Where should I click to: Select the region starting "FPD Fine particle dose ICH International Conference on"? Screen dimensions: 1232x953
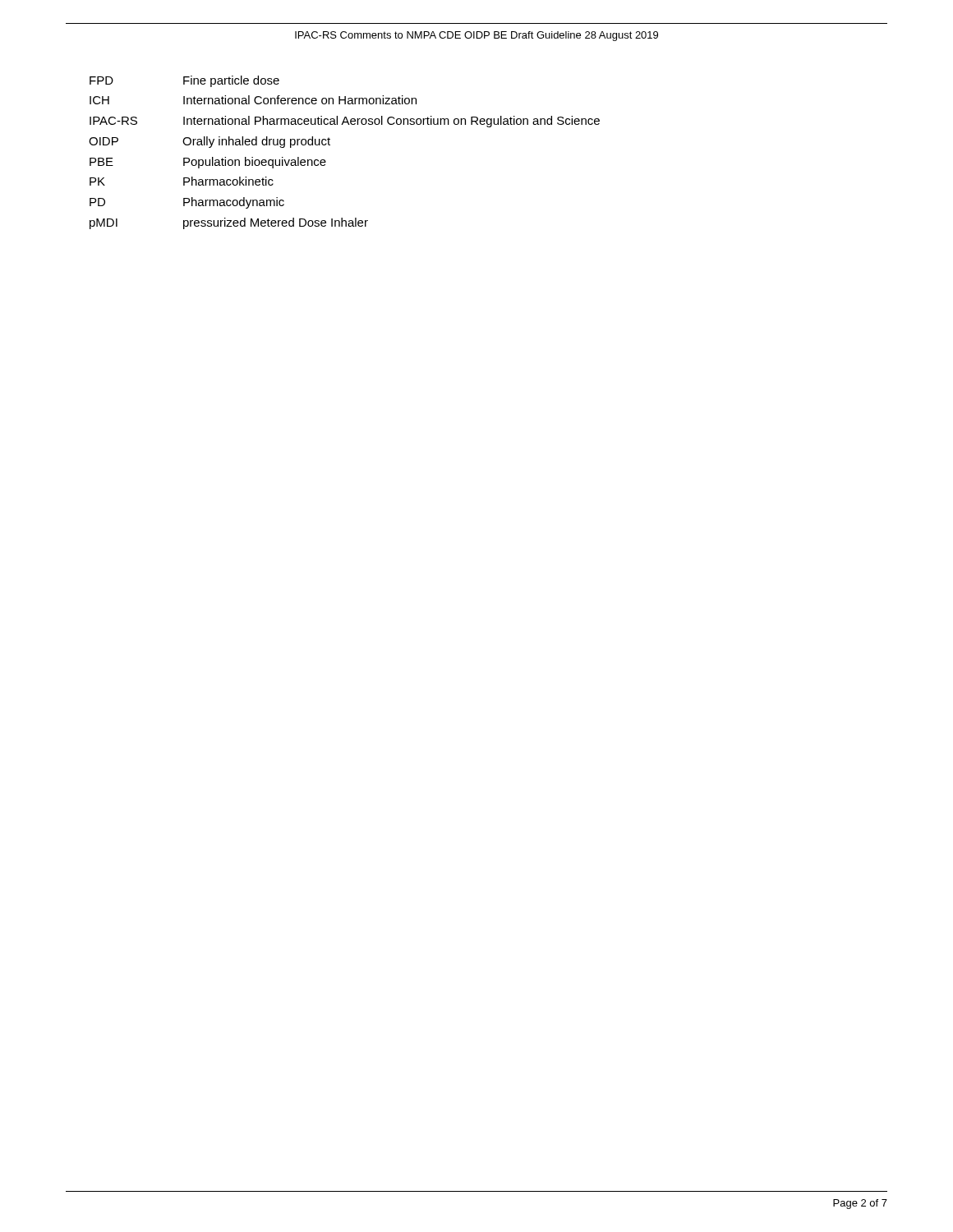tap(184, 81)
